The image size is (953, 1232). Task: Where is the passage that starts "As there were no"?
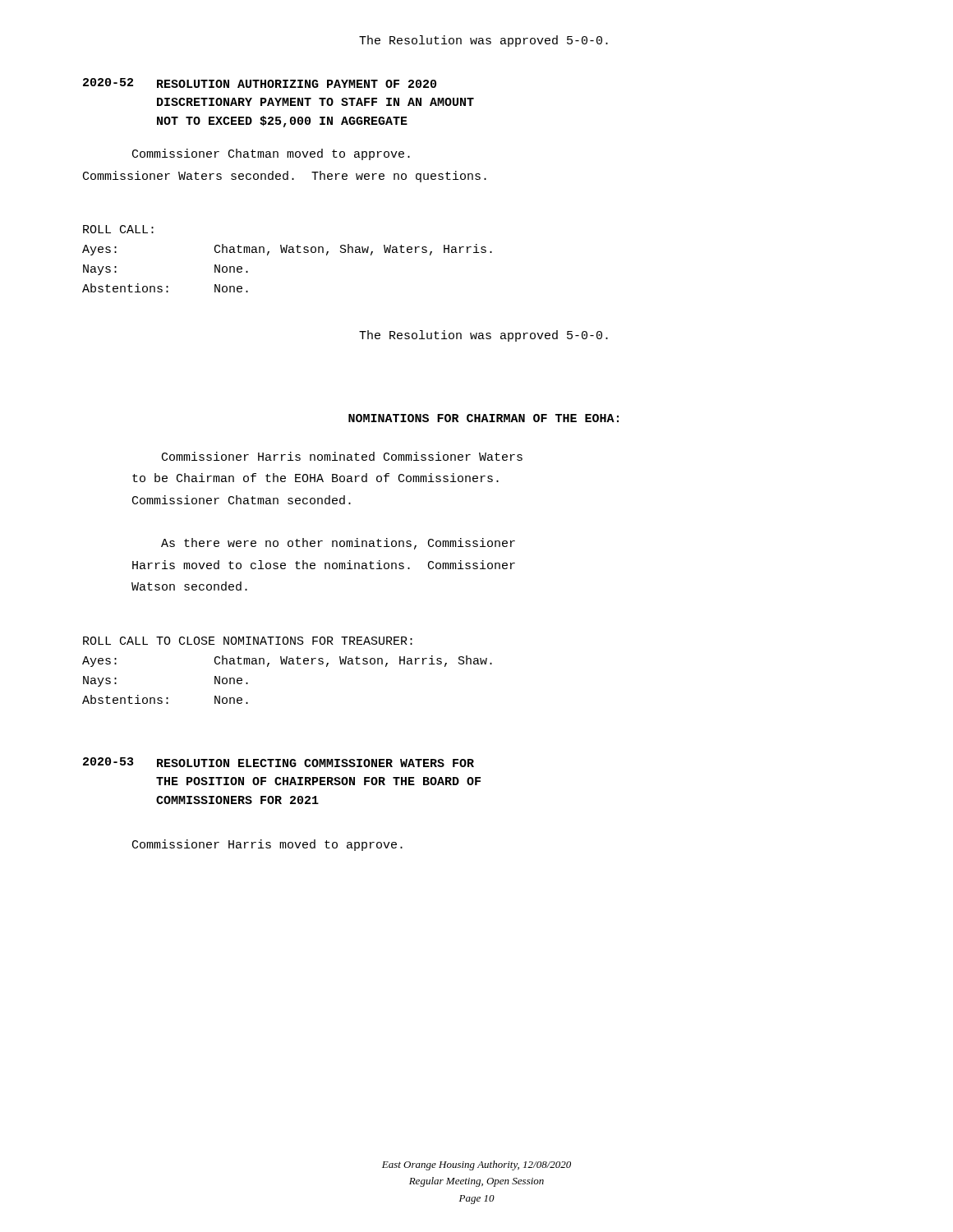[x=324, y=544]
